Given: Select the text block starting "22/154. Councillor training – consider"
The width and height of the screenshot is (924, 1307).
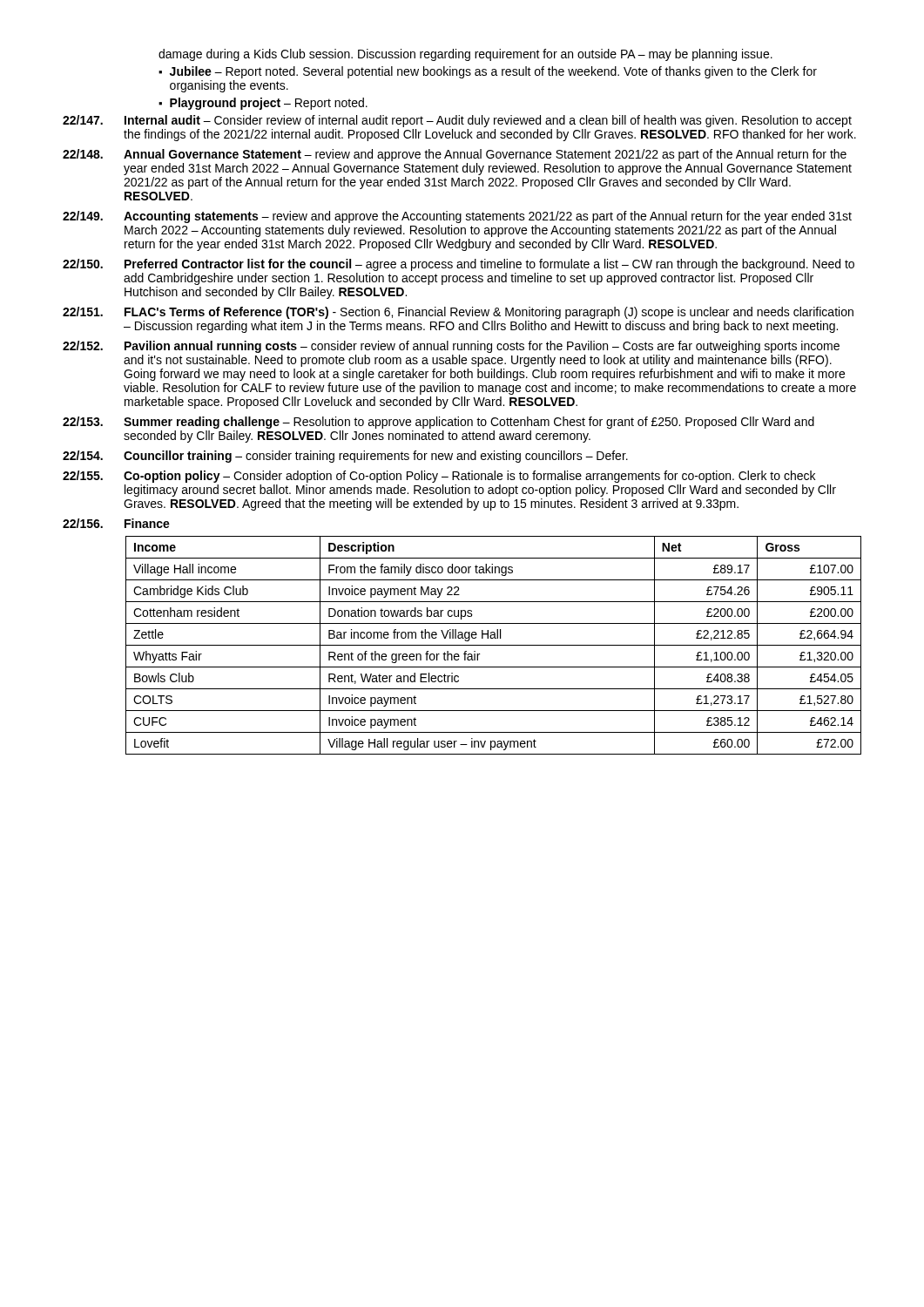Looking at the screenshot, I should 462,456.
